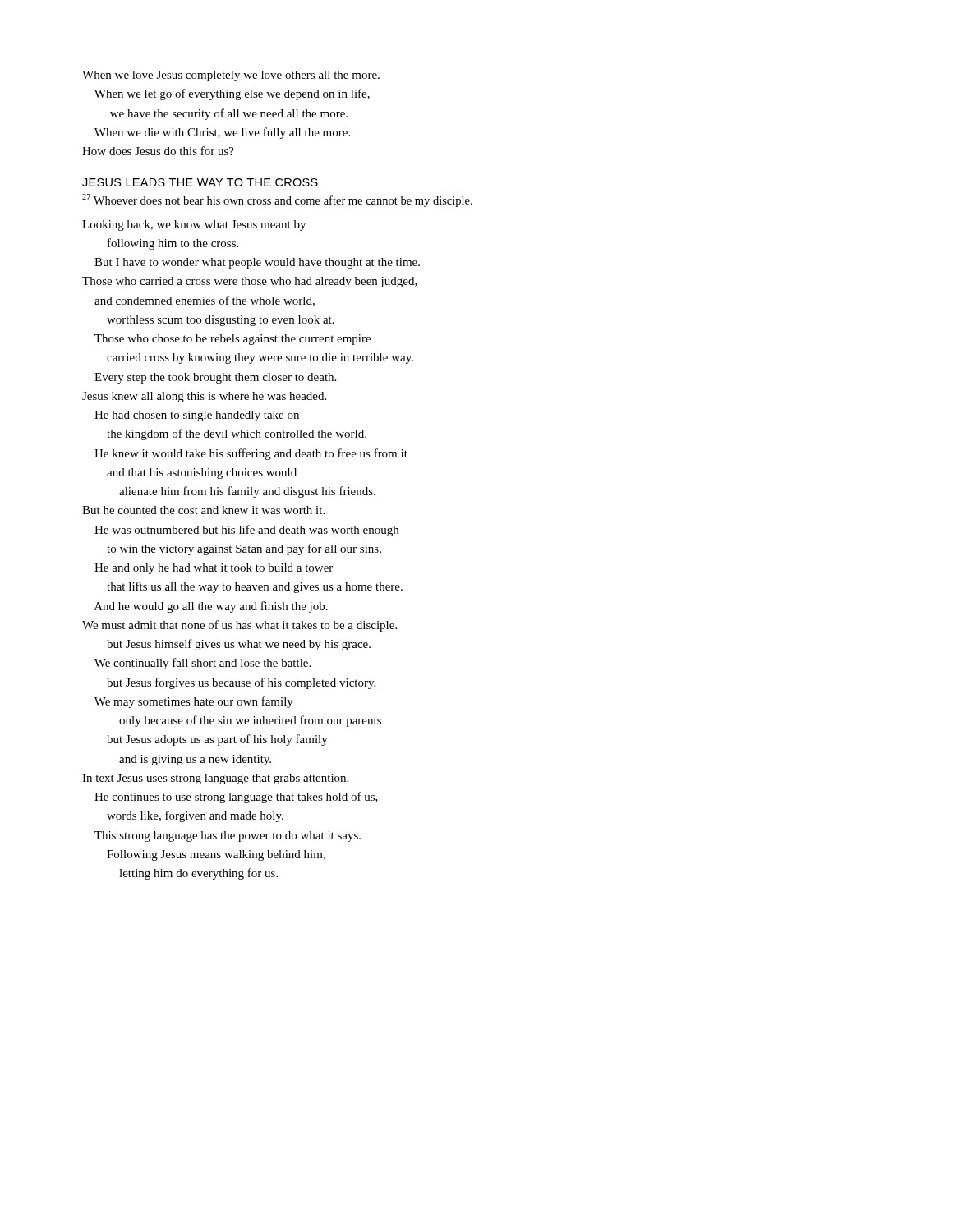Find the text starting "Looking back, we know"
Image resolution: width=953 pixels, height=1232 pixels.
pyautogui.click(x=251, y=548)
